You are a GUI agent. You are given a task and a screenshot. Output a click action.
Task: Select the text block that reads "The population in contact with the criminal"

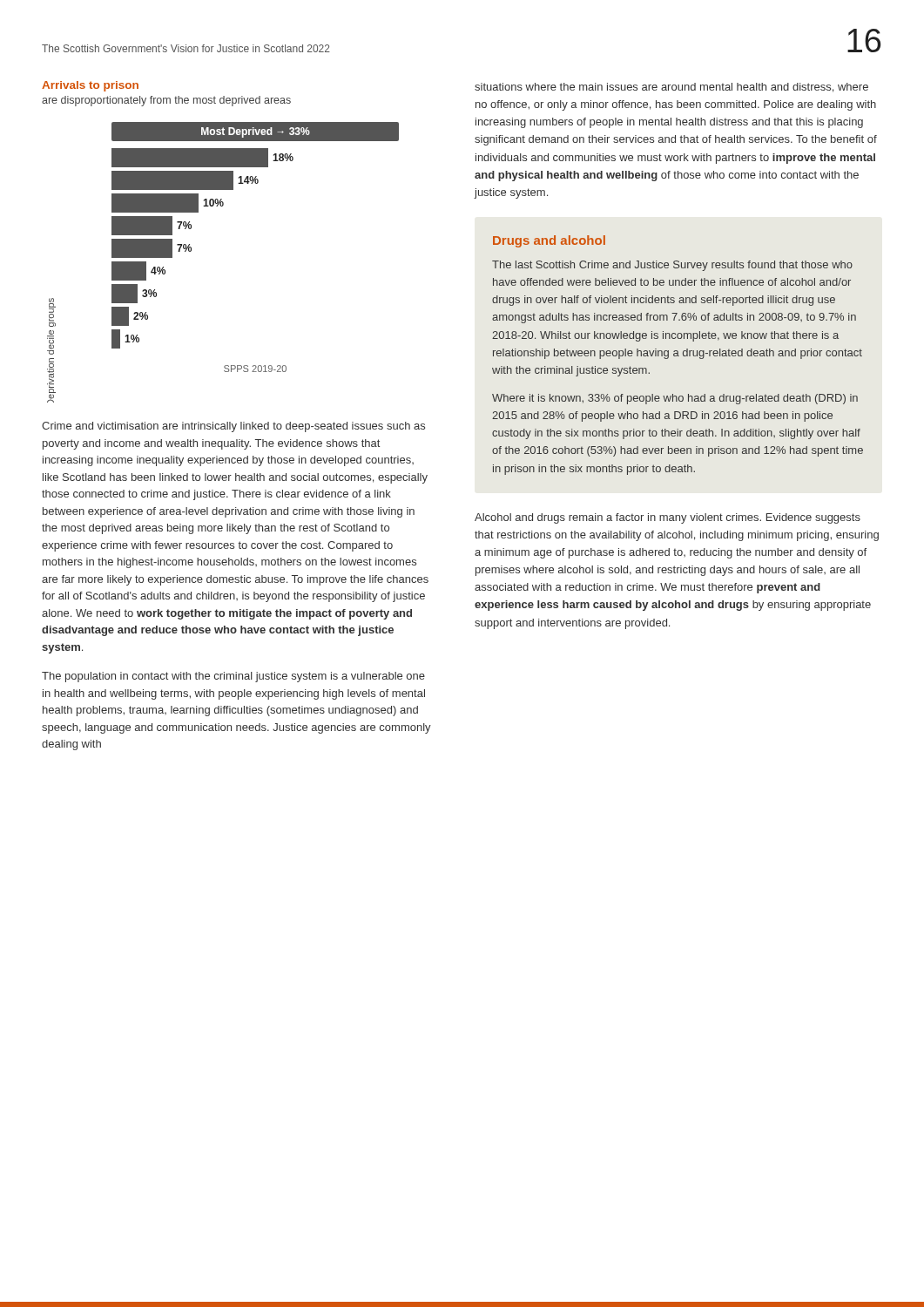click(236, 710)
